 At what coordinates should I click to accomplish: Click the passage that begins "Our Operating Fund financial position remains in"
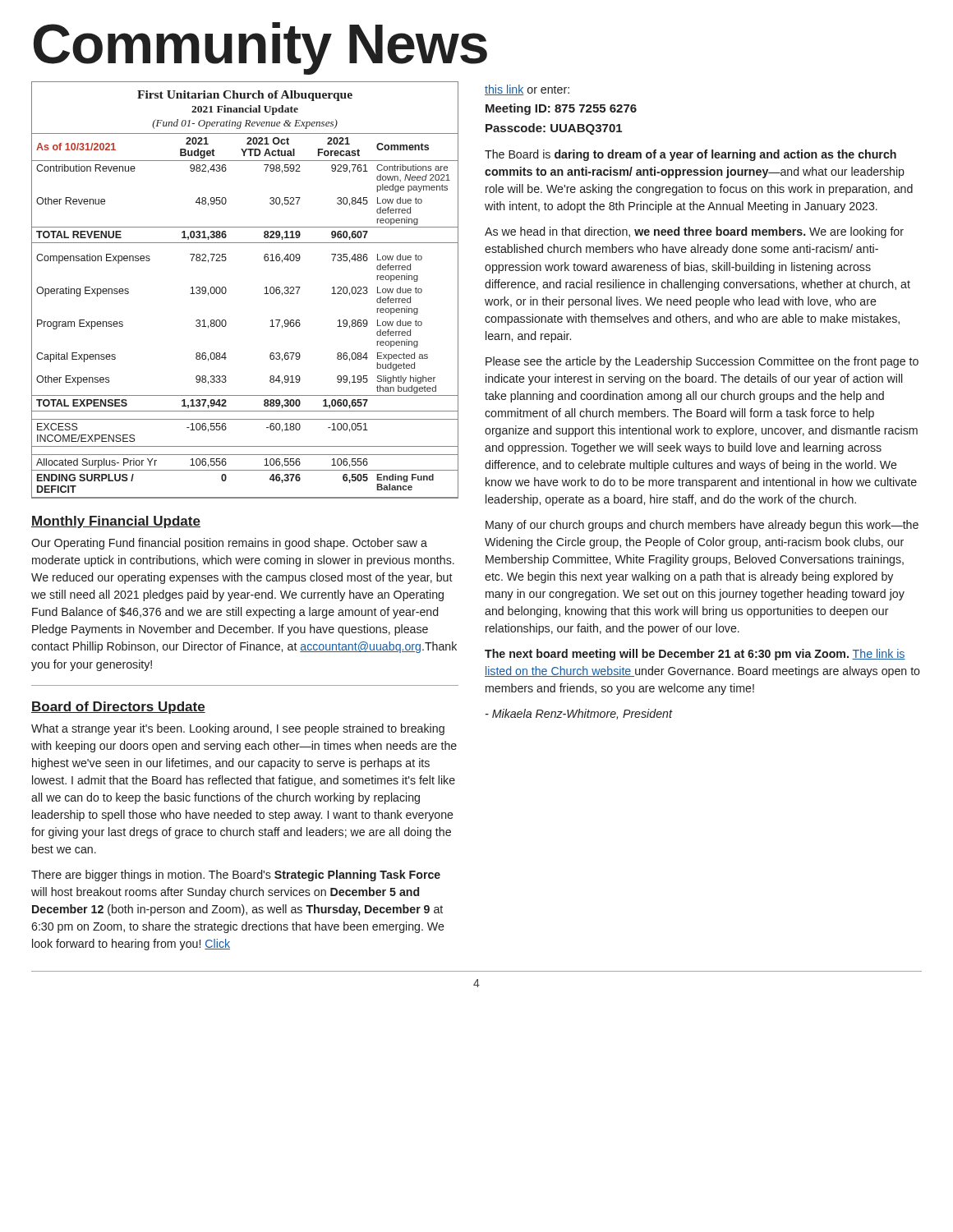tap(245, 604)
